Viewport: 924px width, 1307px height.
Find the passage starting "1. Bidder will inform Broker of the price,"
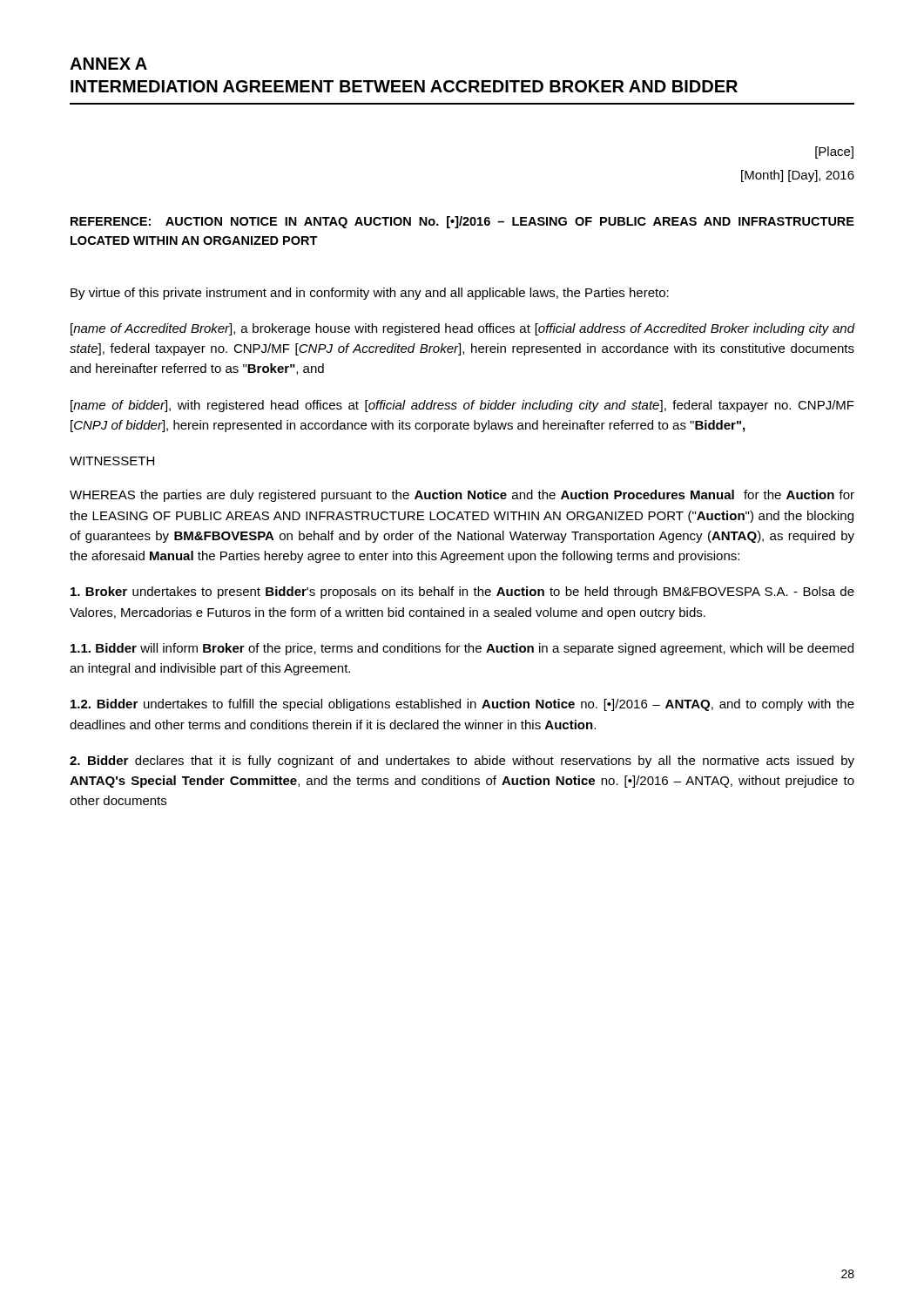462,658
